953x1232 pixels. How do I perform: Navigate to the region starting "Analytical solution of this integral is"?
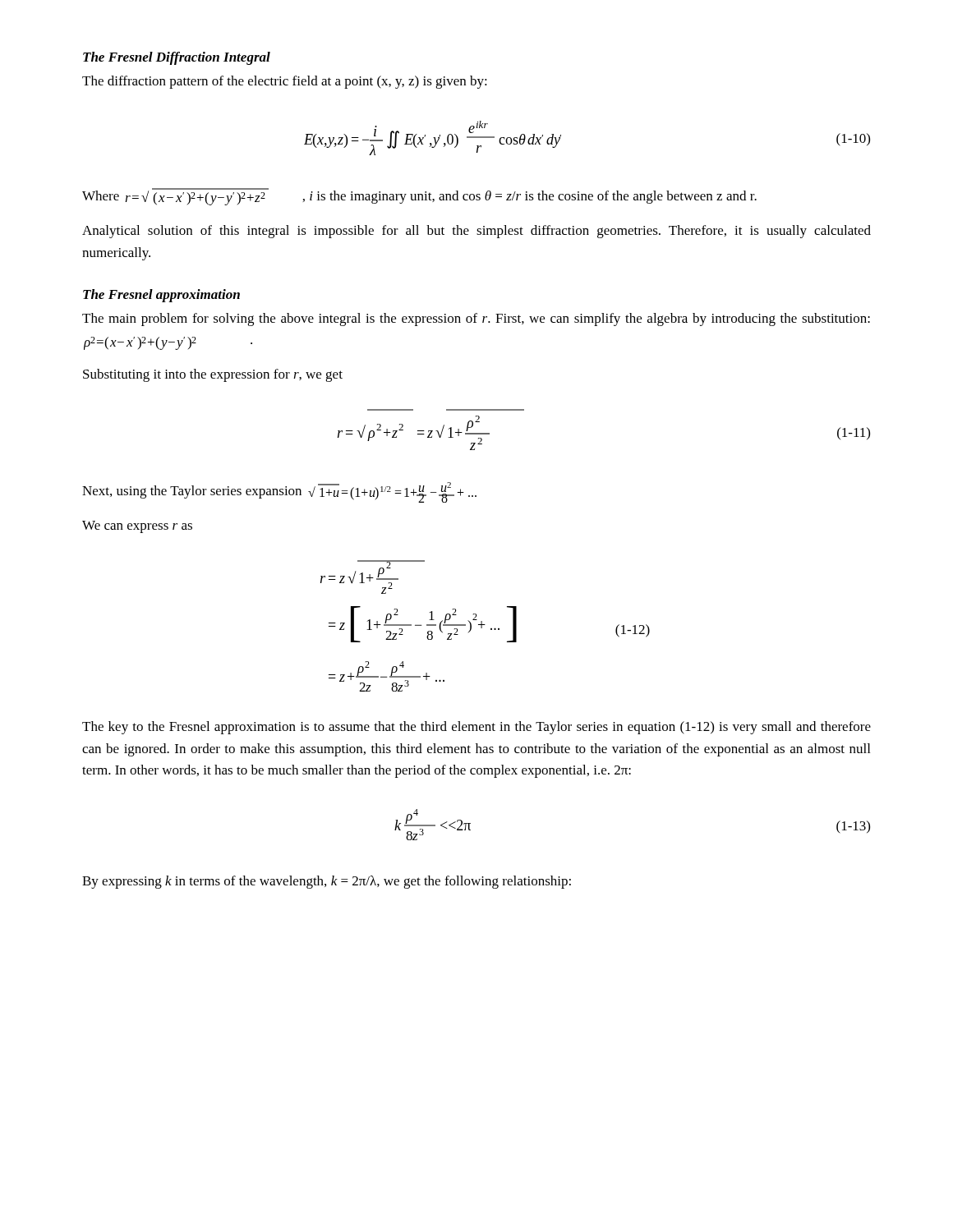(476, 242)
